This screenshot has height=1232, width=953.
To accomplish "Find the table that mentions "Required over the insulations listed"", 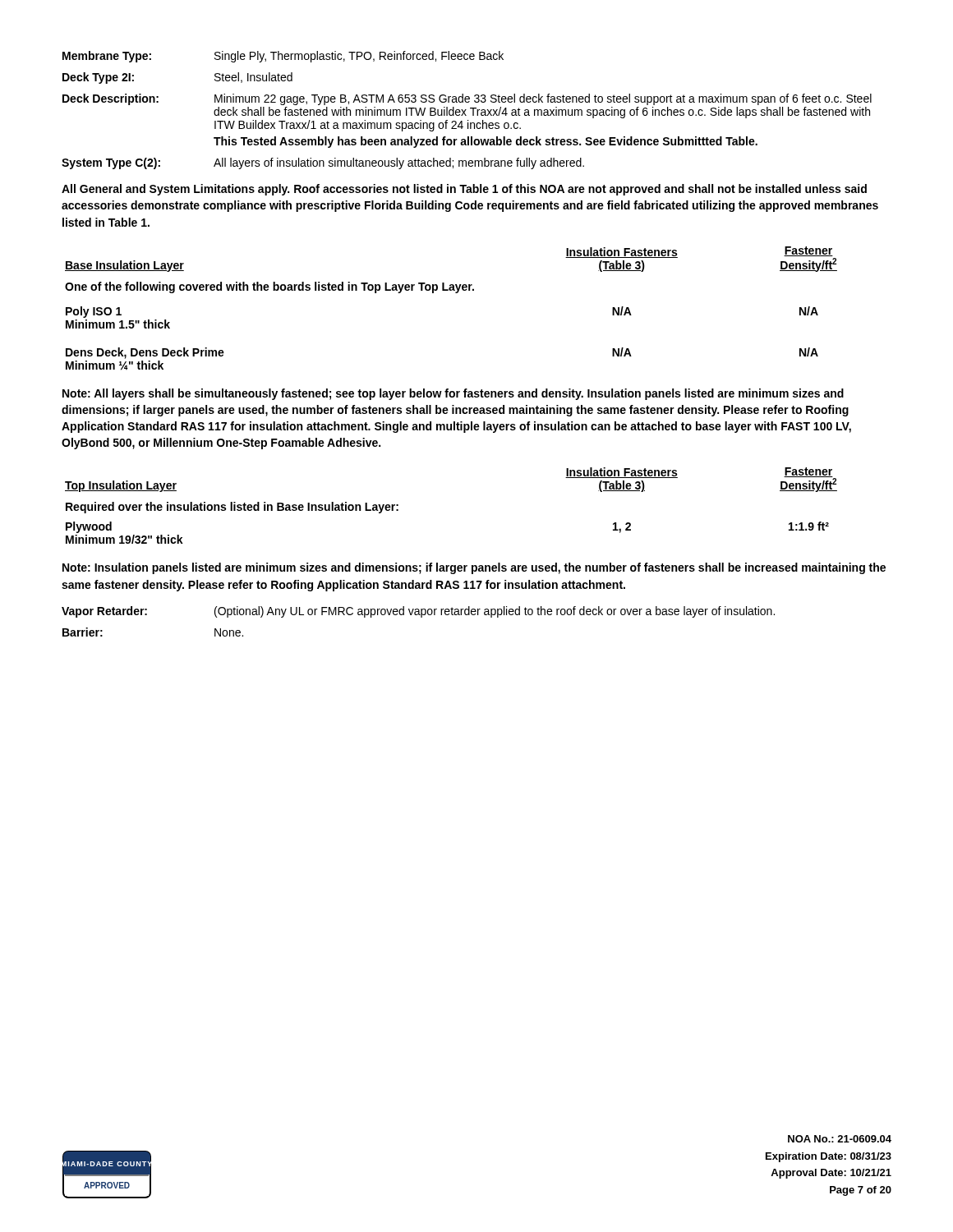I will pyautogui.click(x=476, y=506).
